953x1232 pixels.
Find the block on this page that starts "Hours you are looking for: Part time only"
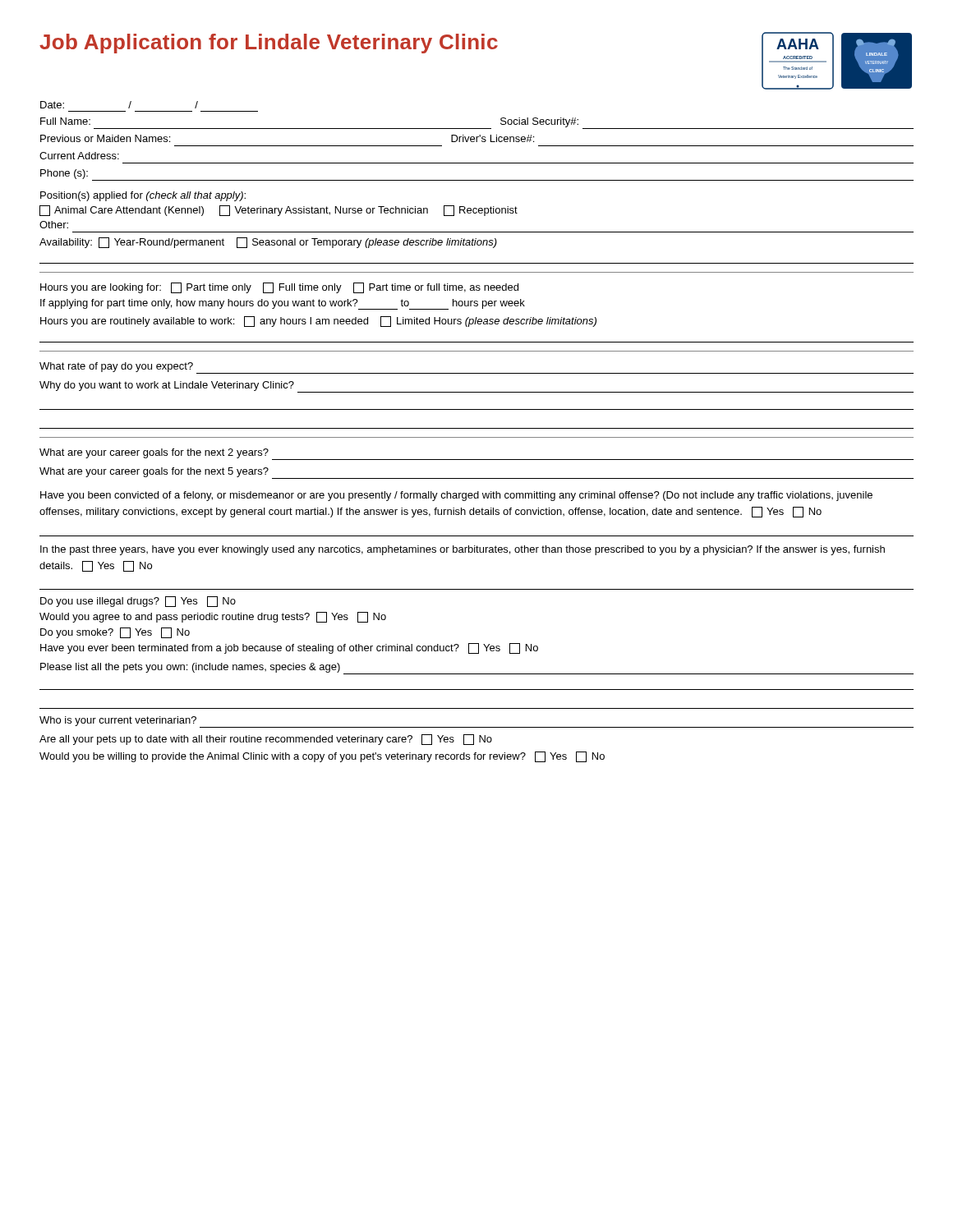279,287
